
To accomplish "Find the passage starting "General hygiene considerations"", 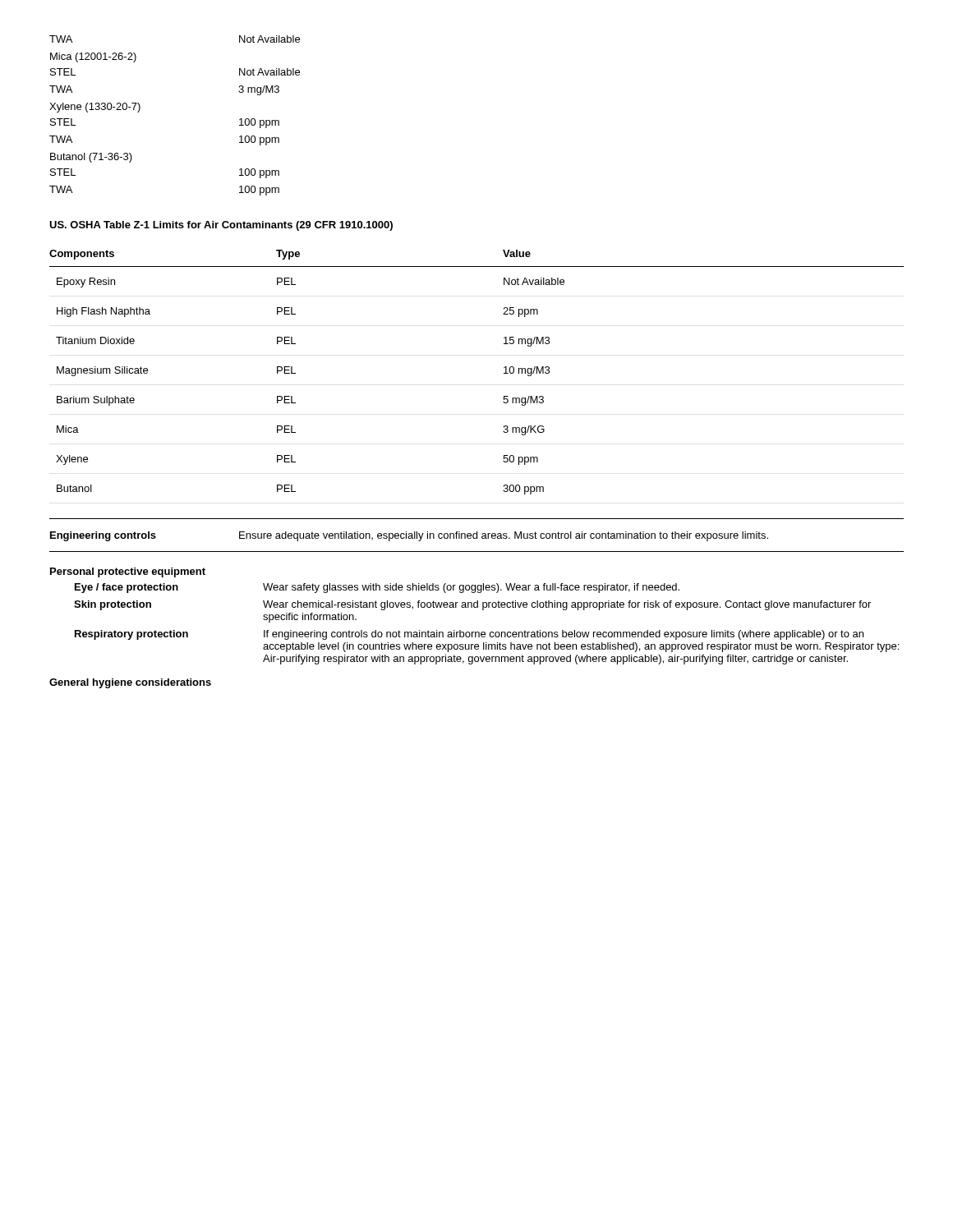I will point(130,682).
